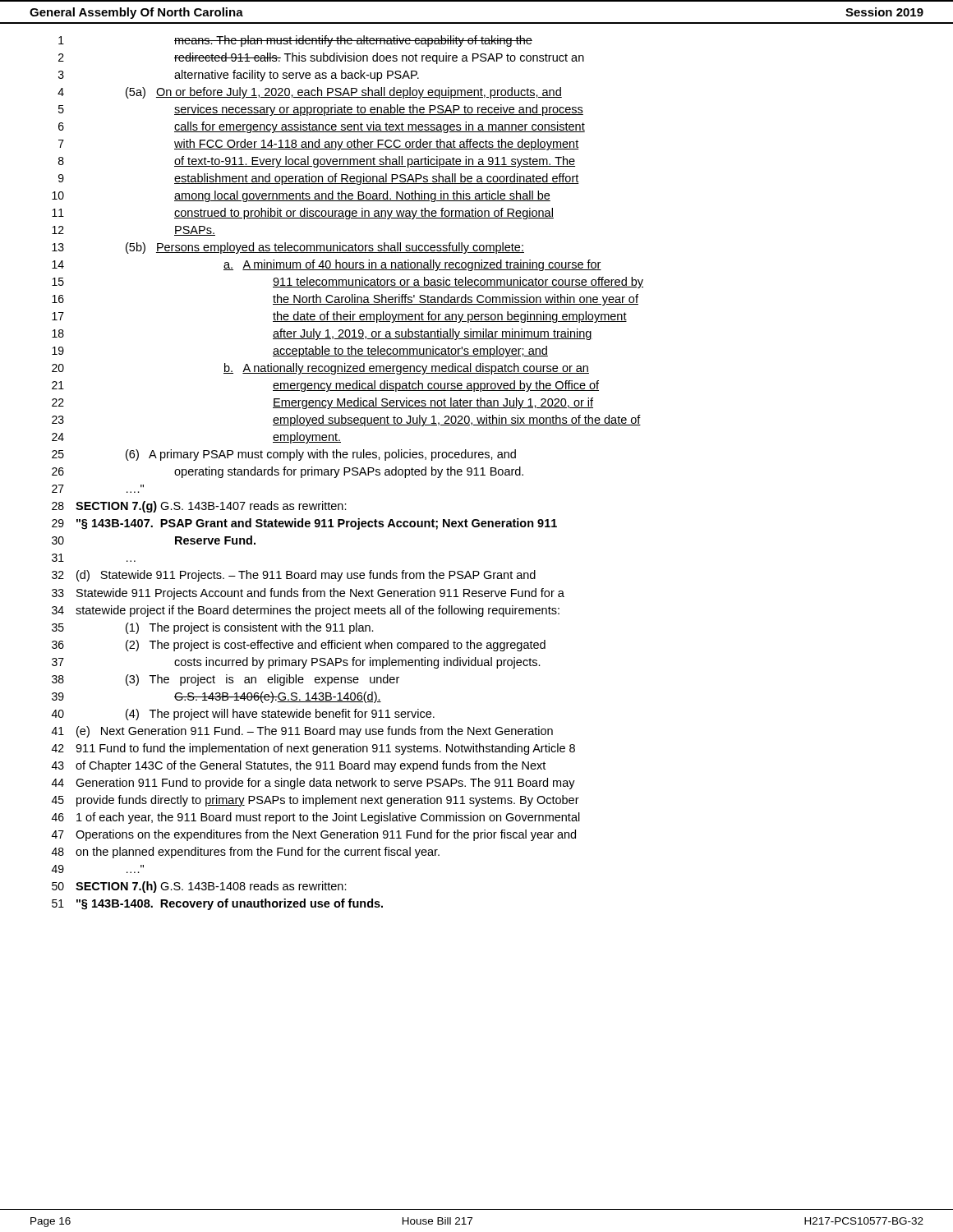Point to the text block starting "20 b. A"
This screenshot has height=1232, width=953.
tap(476, 369)
